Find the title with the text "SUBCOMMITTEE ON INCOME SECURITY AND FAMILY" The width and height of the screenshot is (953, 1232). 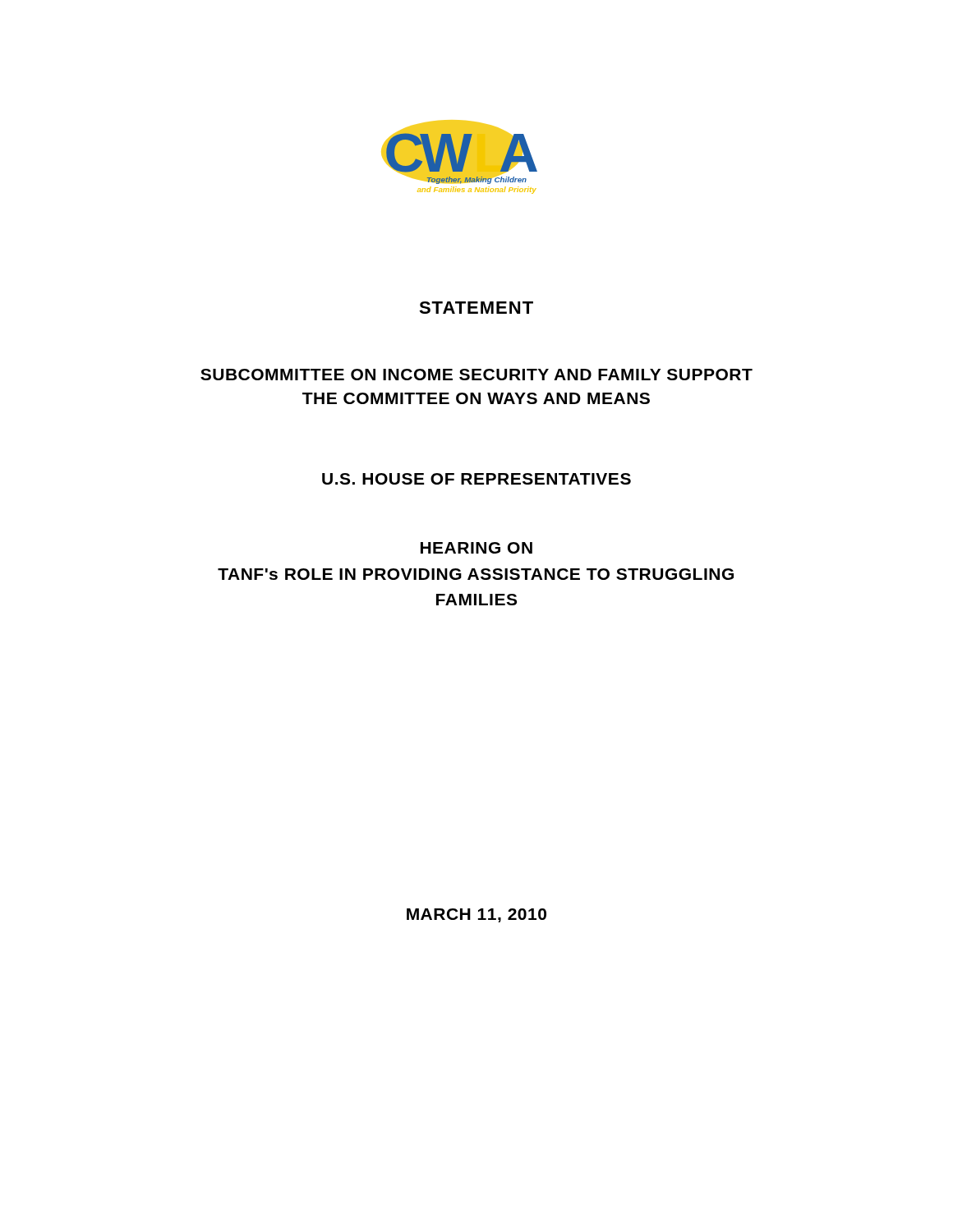pos(476,386)
